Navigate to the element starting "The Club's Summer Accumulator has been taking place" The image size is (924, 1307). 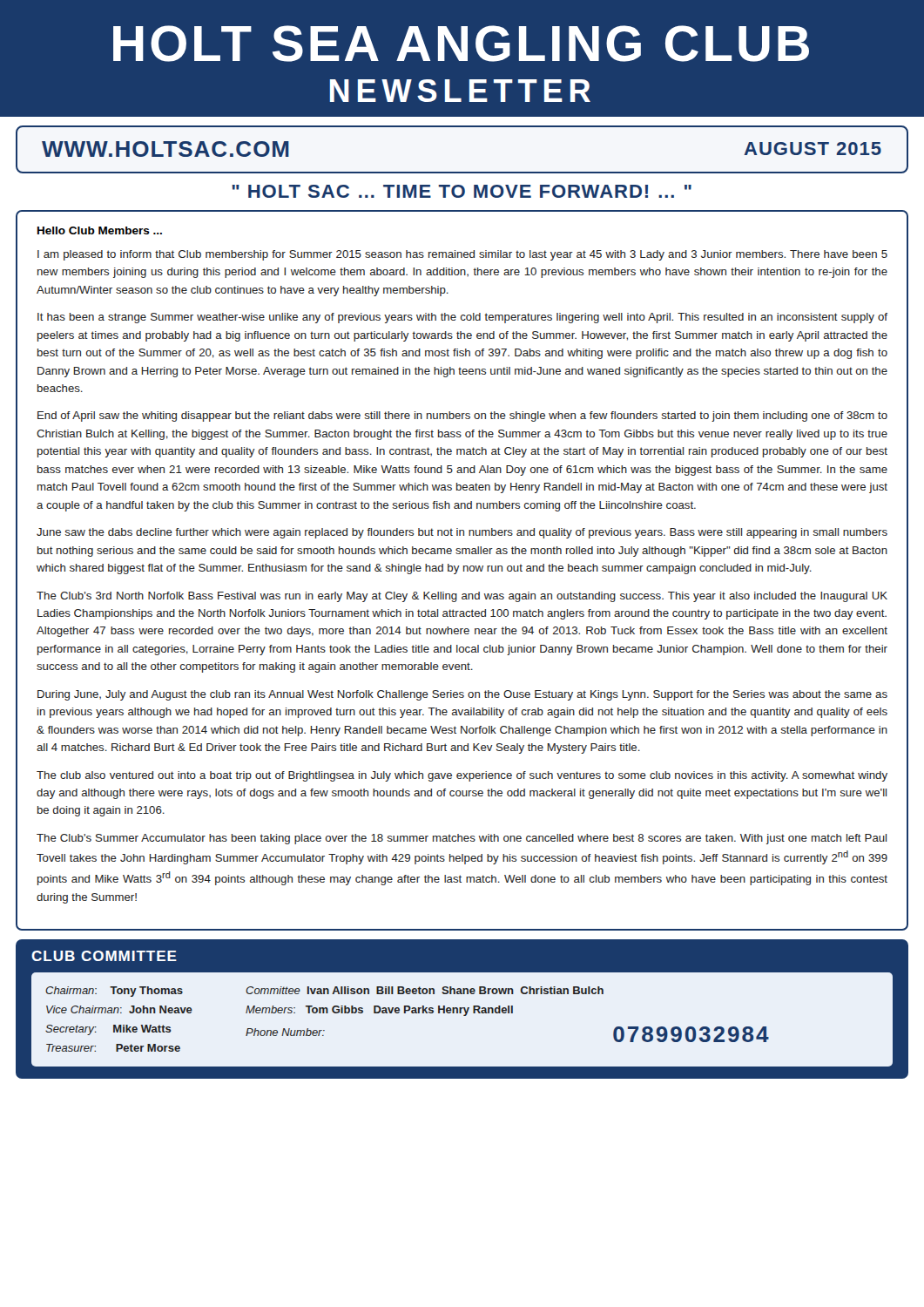click(x=462, y=867)
